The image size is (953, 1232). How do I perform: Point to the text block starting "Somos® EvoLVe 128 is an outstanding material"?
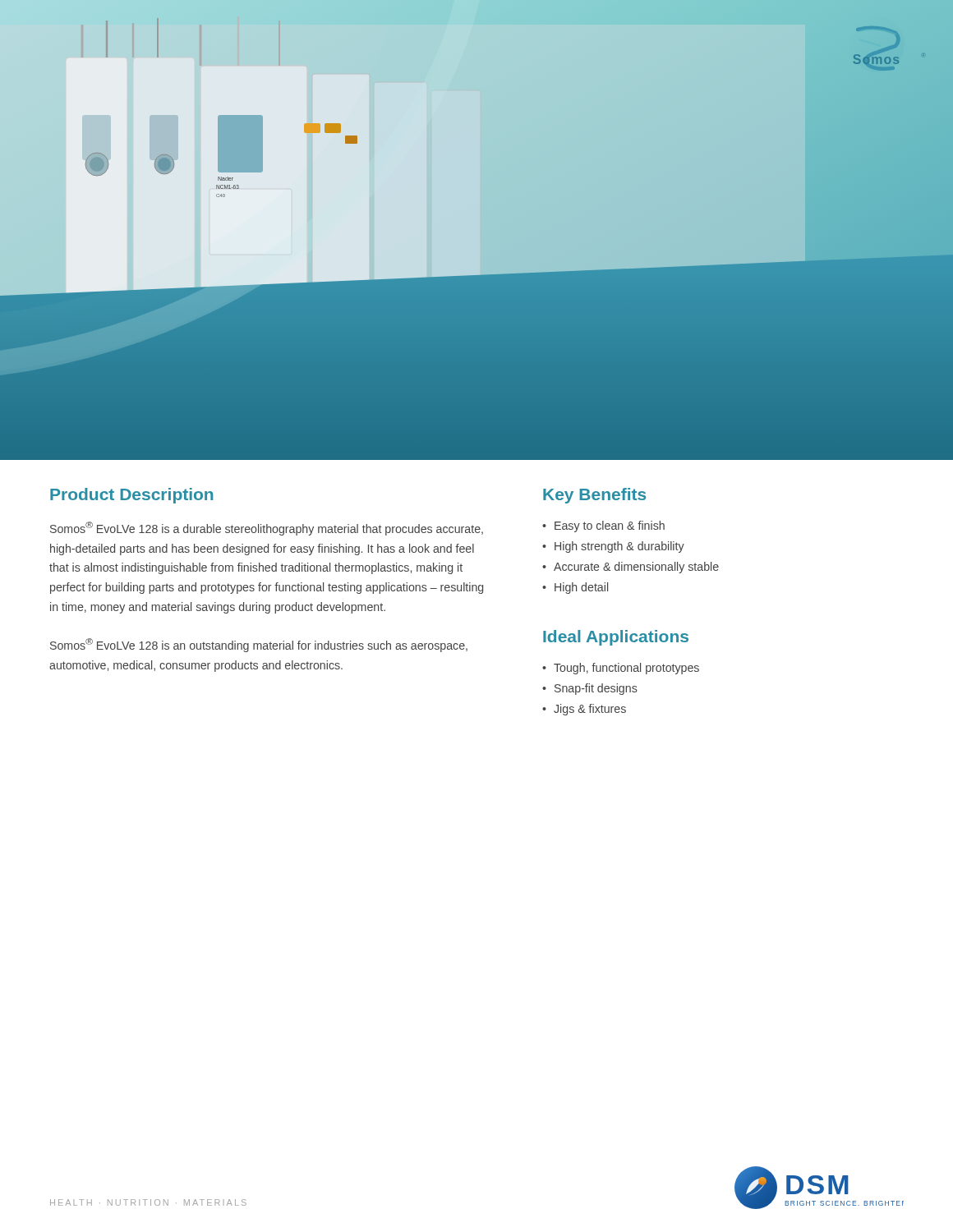tap(259, 654)
